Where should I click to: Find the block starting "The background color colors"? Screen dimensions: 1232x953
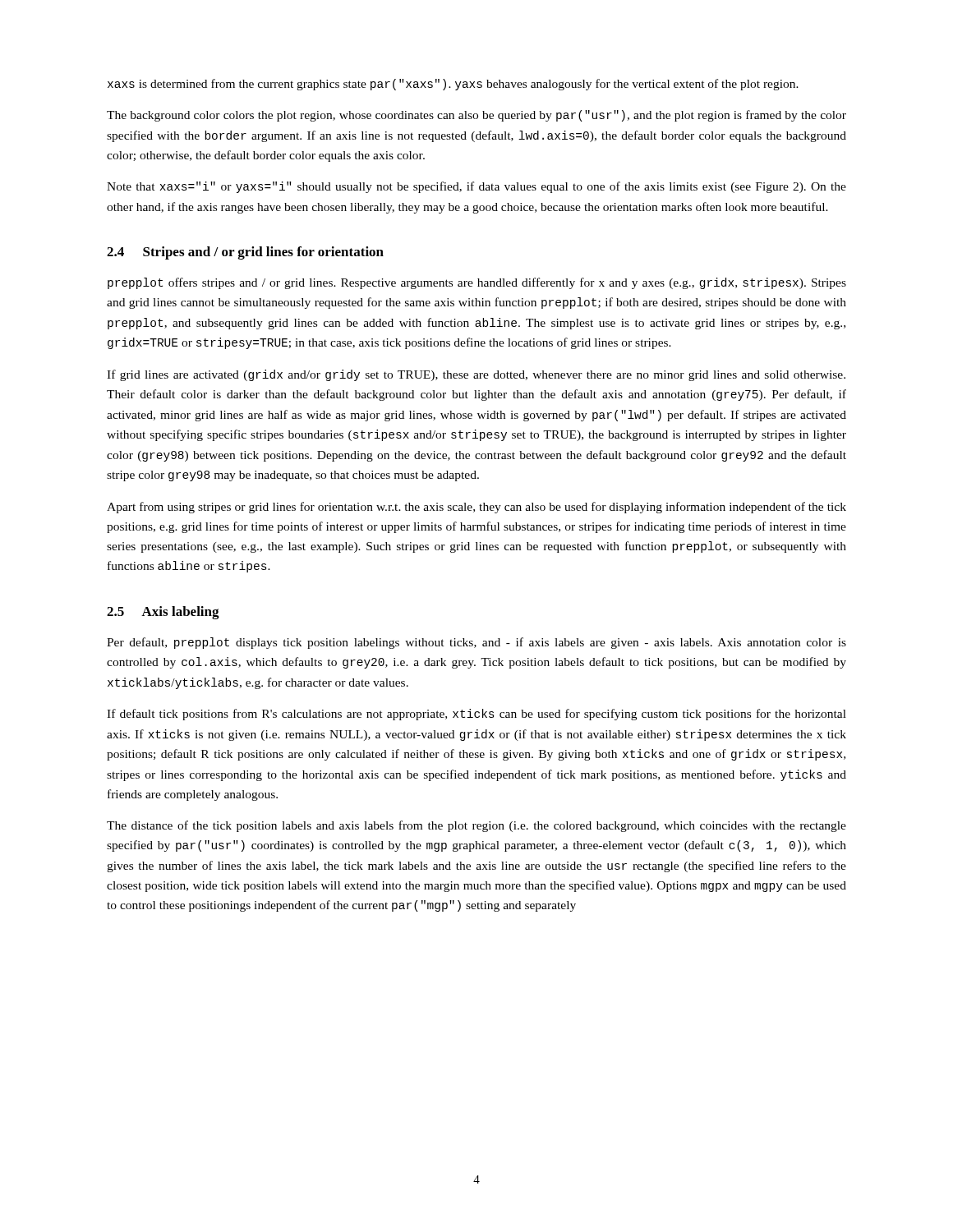476,135
